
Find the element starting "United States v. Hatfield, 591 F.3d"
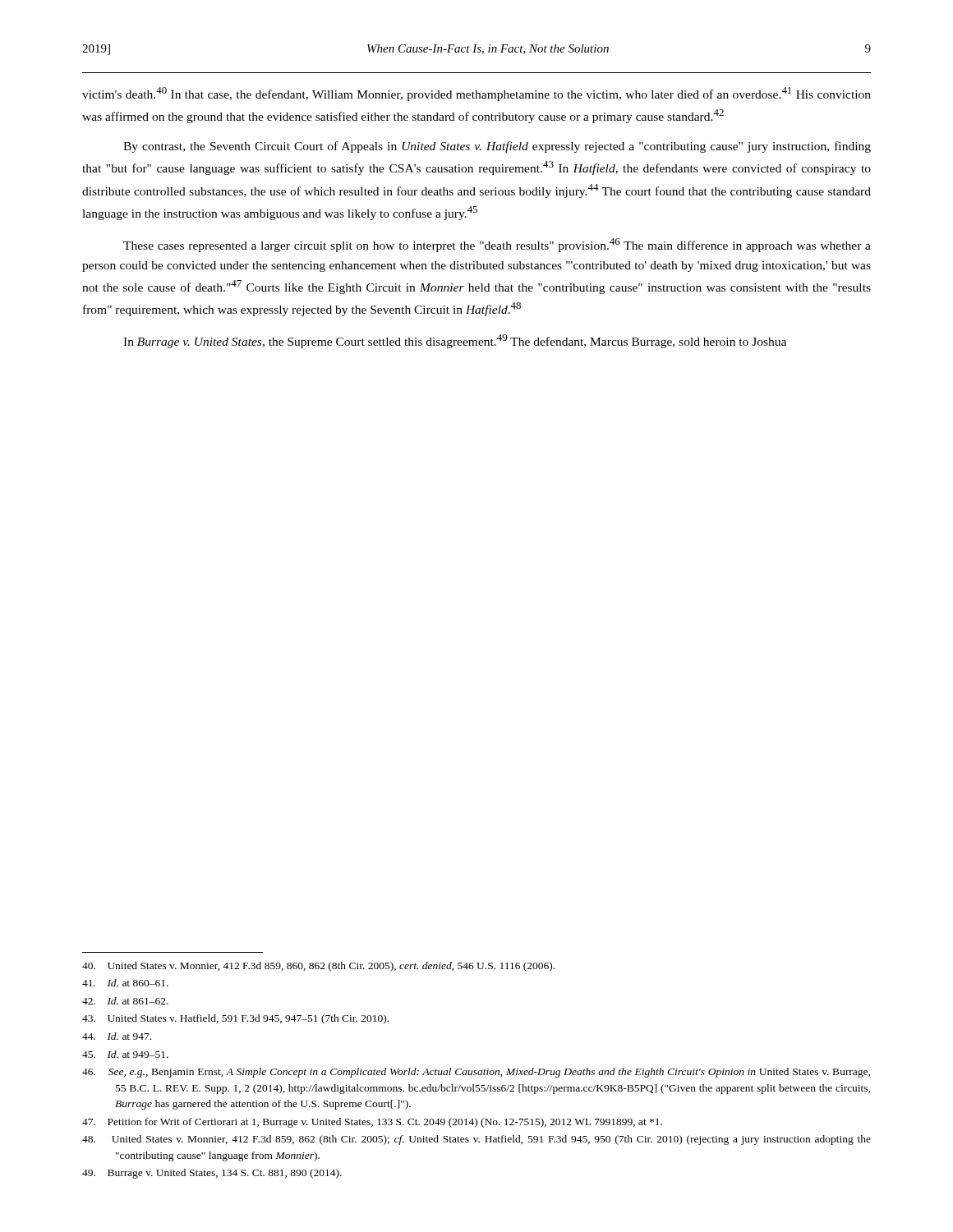pos(236,1018)
